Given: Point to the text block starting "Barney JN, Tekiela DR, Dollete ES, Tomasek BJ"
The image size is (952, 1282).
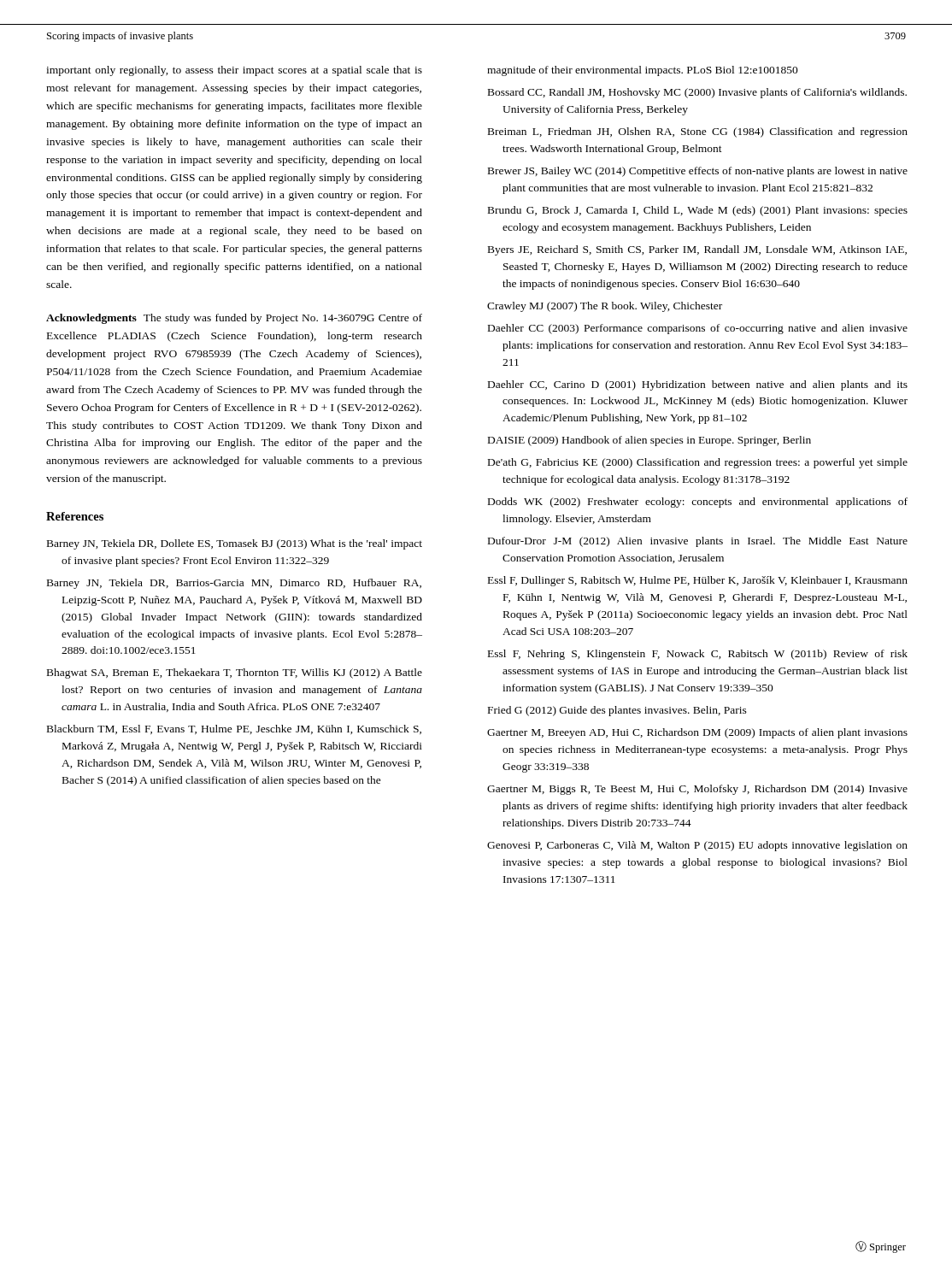Looking at the screenshot, I should click(x=234, y=551).
